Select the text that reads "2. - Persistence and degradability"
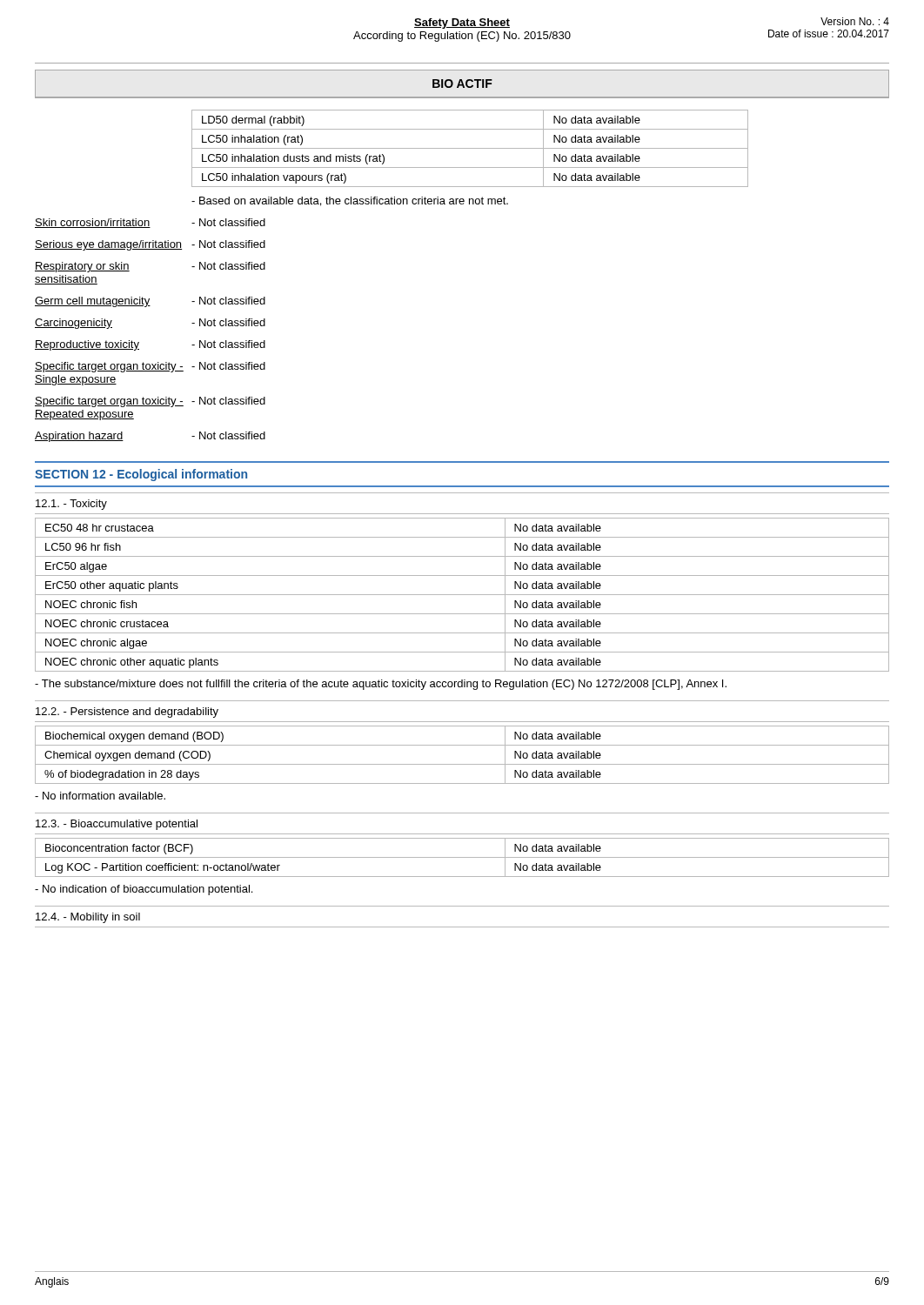Viewport: 924px width, 1305px height. [x=127, y=711]
